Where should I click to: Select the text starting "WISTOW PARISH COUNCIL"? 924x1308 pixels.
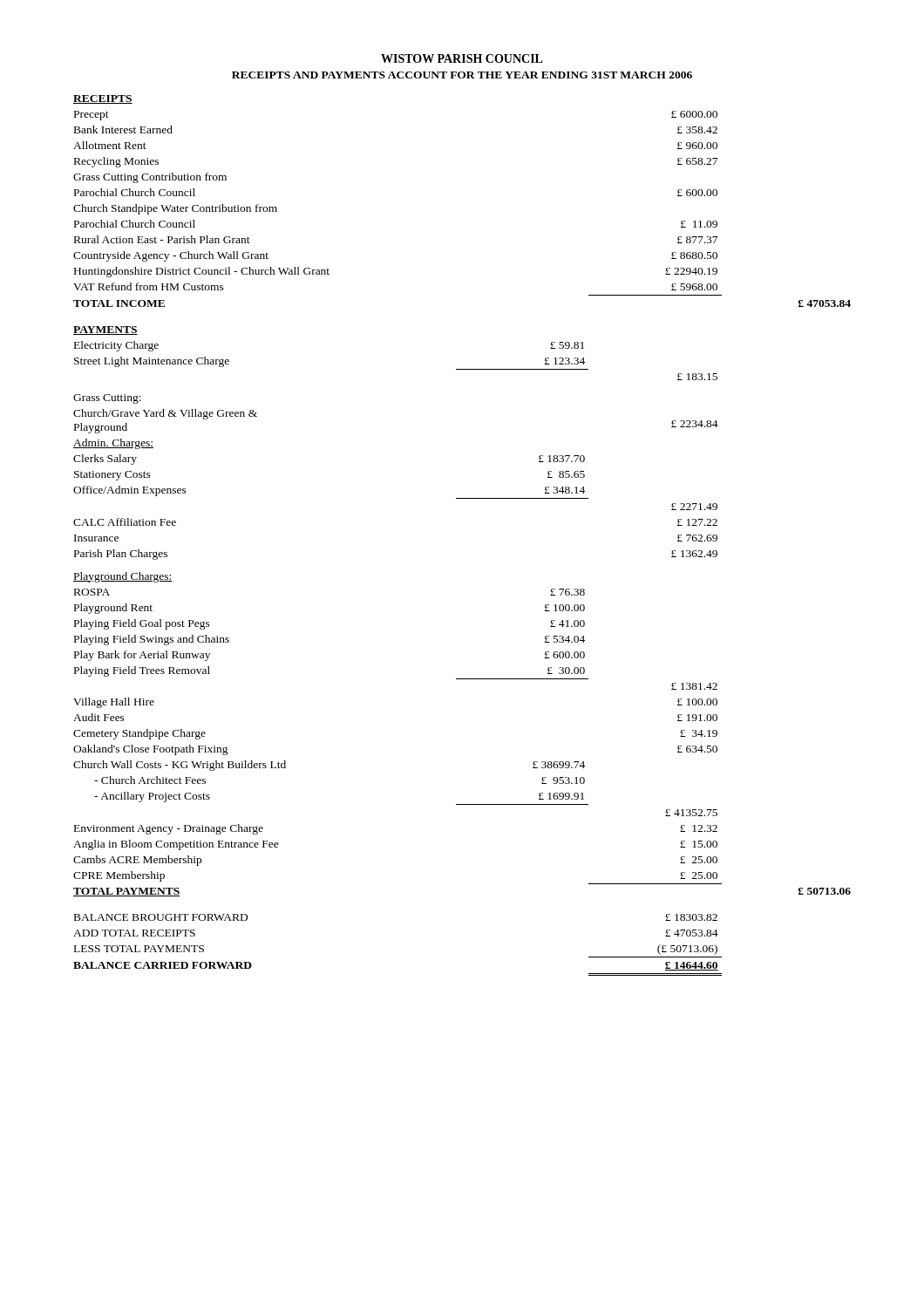click(x=462, y=59)
